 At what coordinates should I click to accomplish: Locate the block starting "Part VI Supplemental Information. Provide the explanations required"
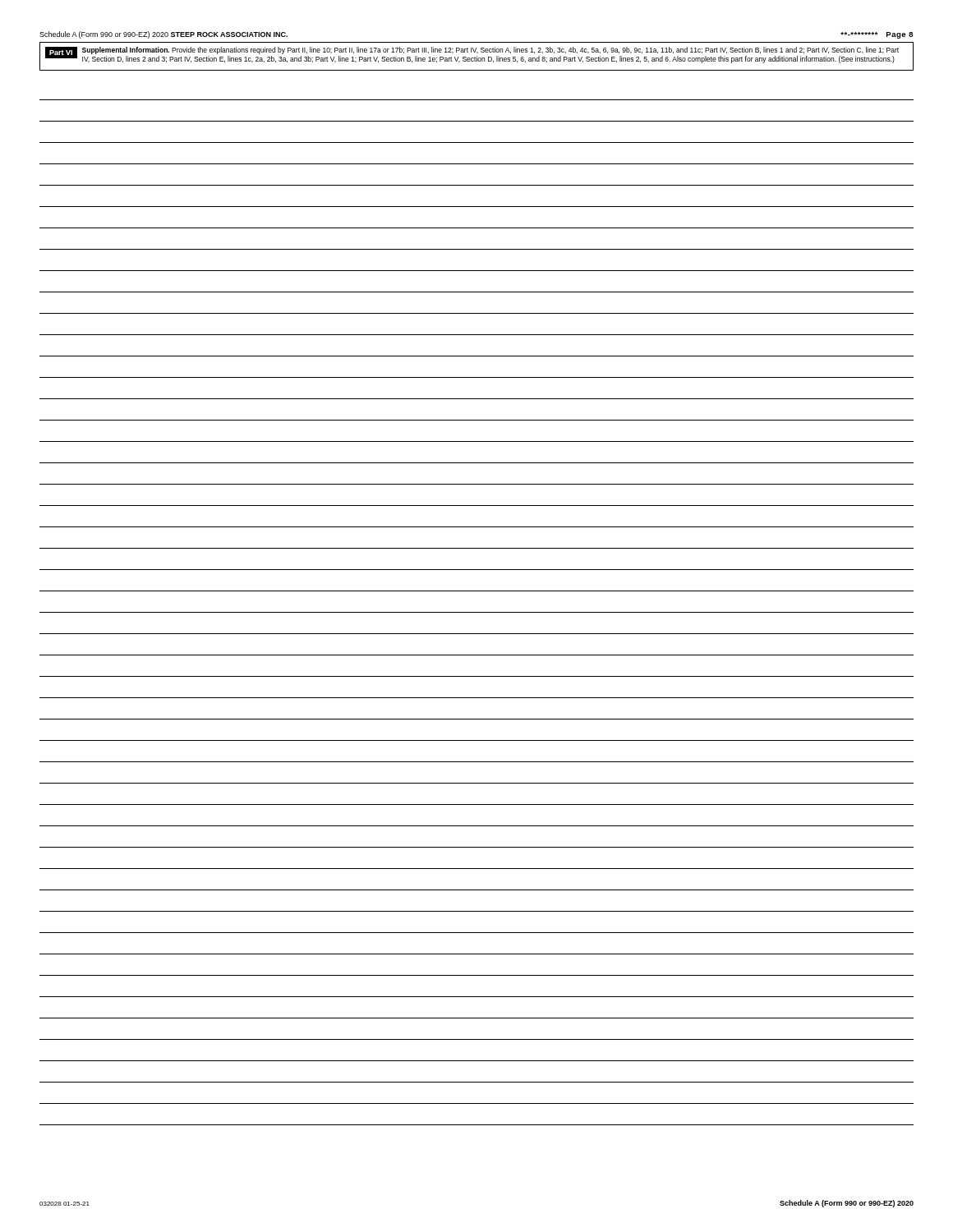pos(476,55)
